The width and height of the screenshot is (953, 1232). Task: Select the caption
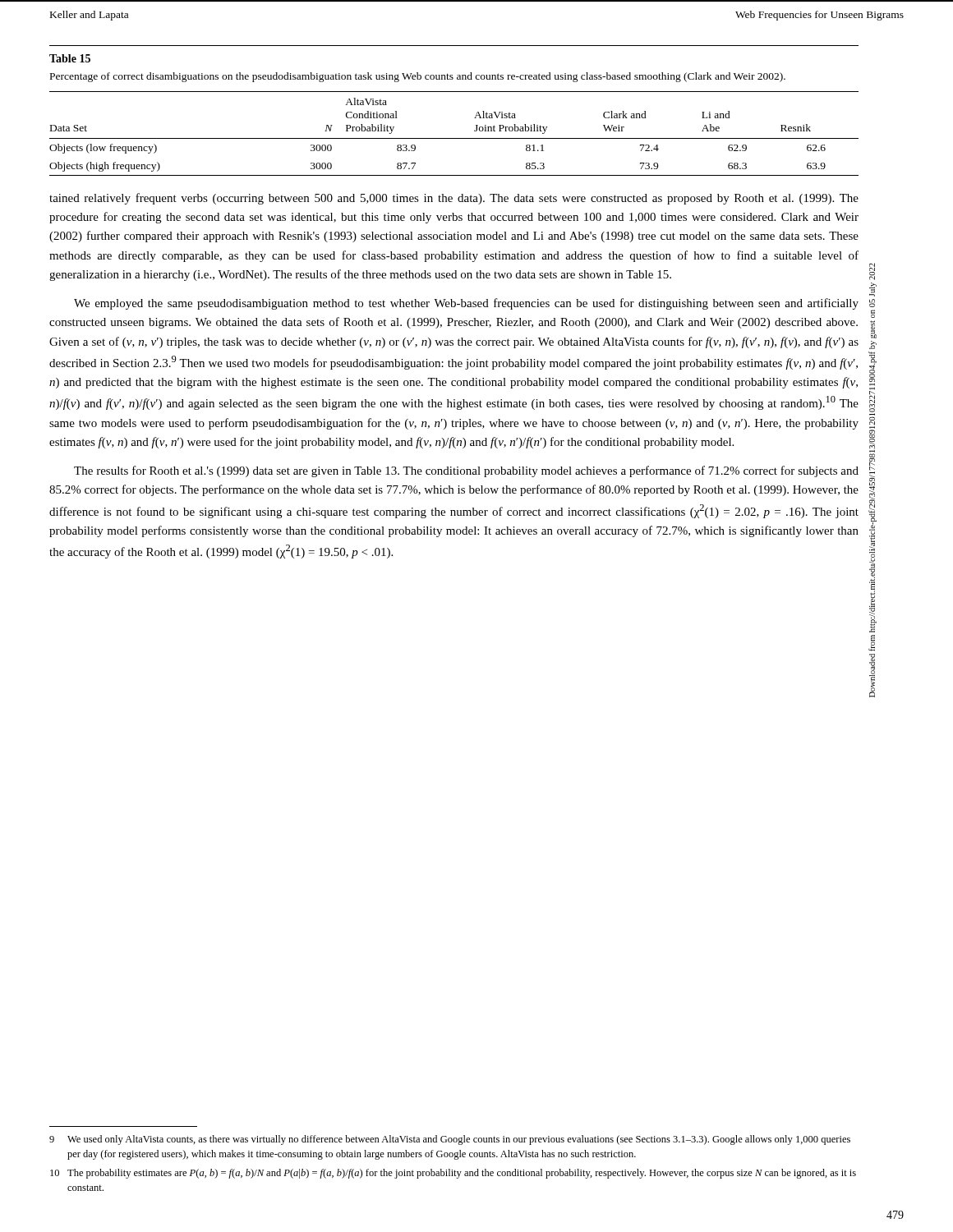pyautogui.click(x=418, y=76)
